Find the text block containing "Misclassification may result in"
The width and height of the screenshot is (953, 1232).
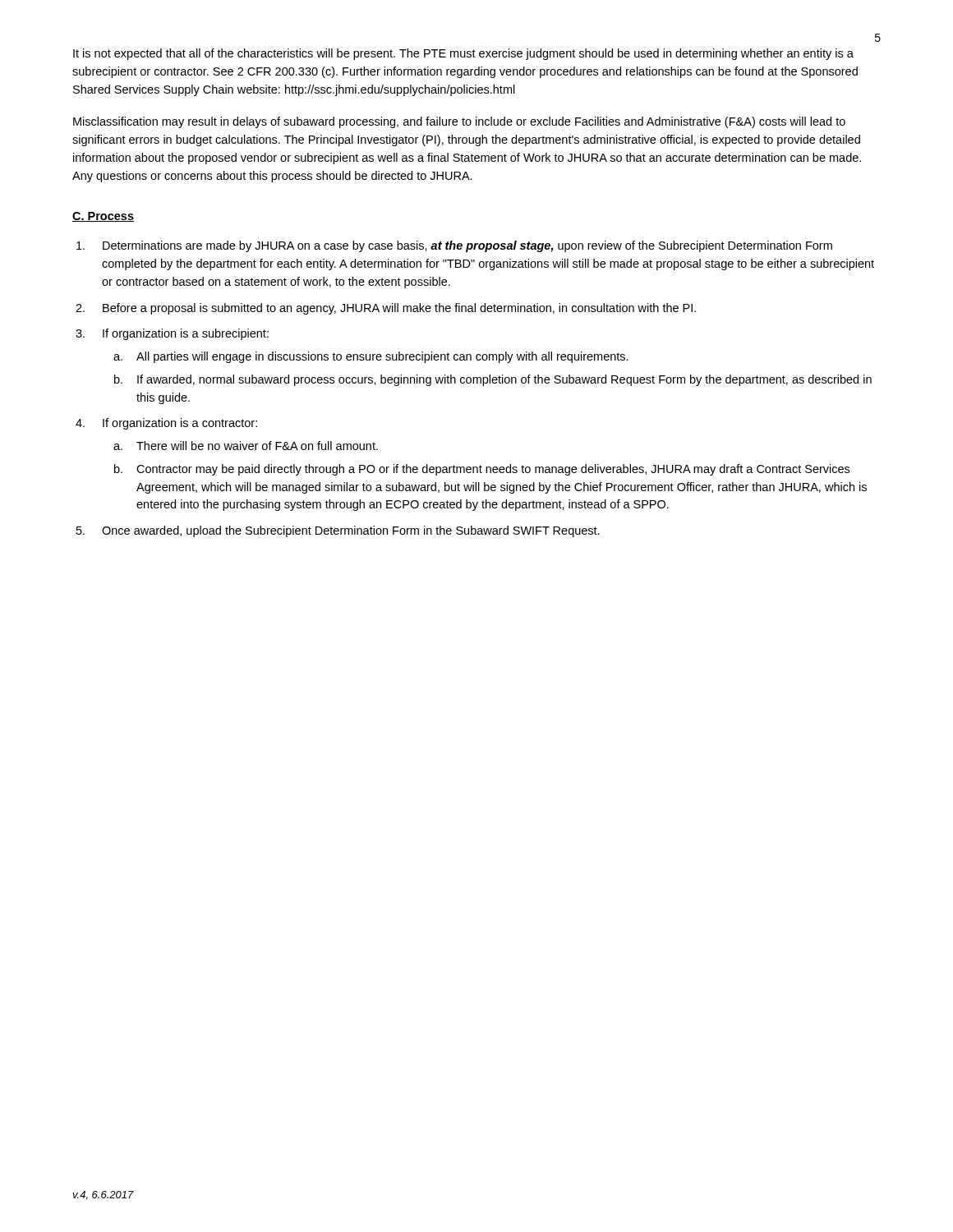(467, 149)
